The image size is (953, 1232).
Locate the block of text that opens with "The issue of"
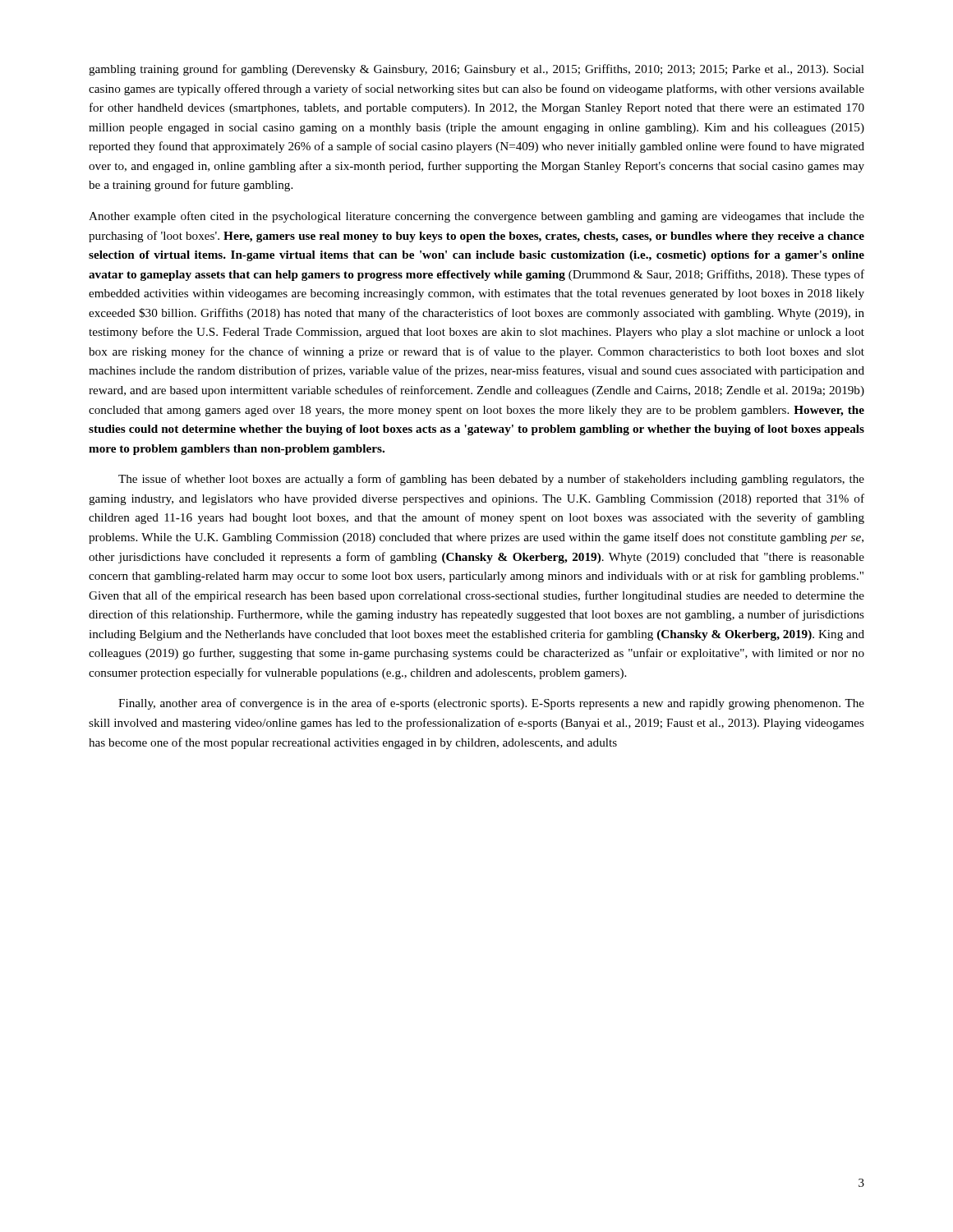pyautogui.click(x=476, y=575)
